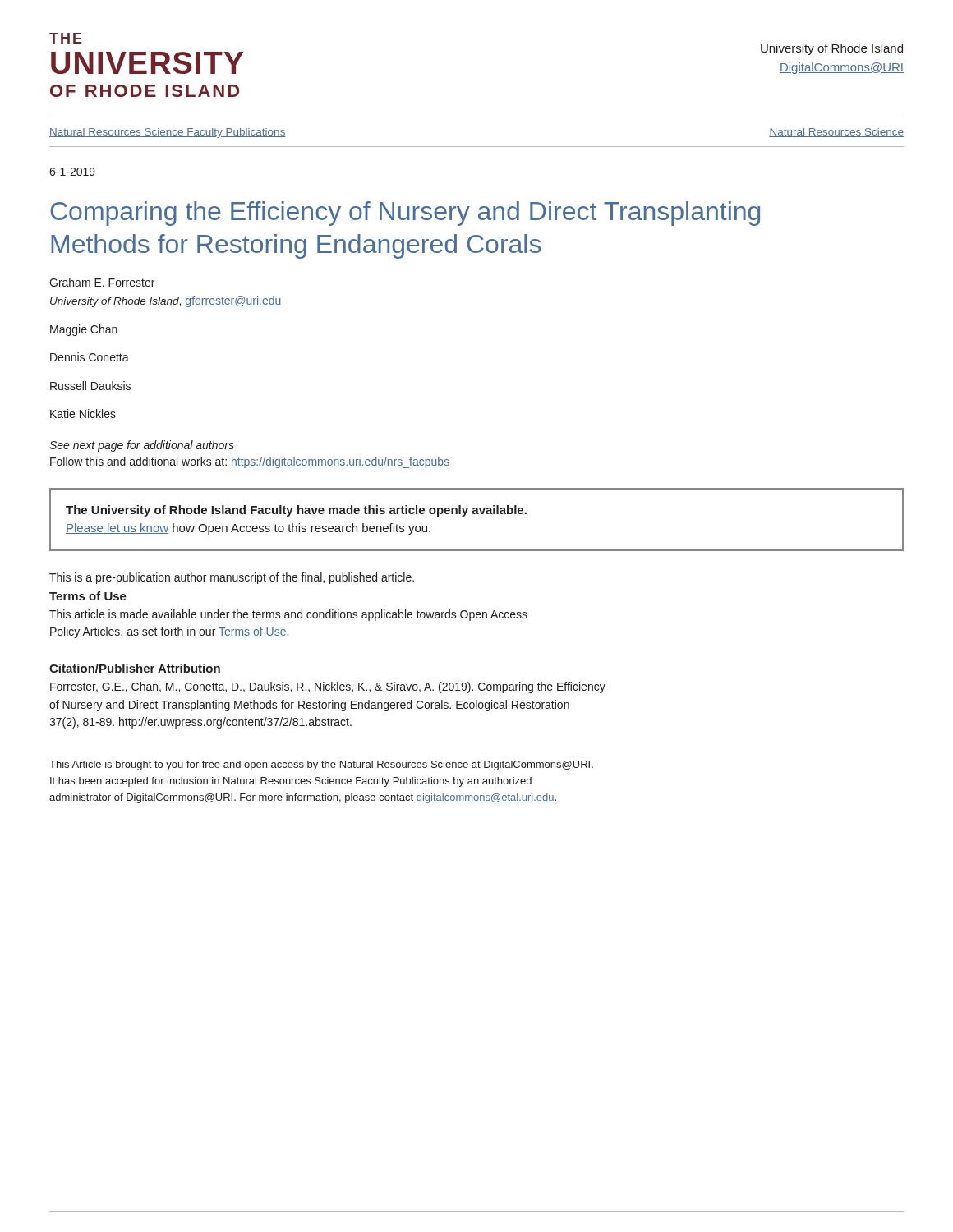Point to the block beginning "Graham E. Forrester University of Rhode Island,"
The width and height of the screenshot is (953, 1232).
tap(165, 292)
